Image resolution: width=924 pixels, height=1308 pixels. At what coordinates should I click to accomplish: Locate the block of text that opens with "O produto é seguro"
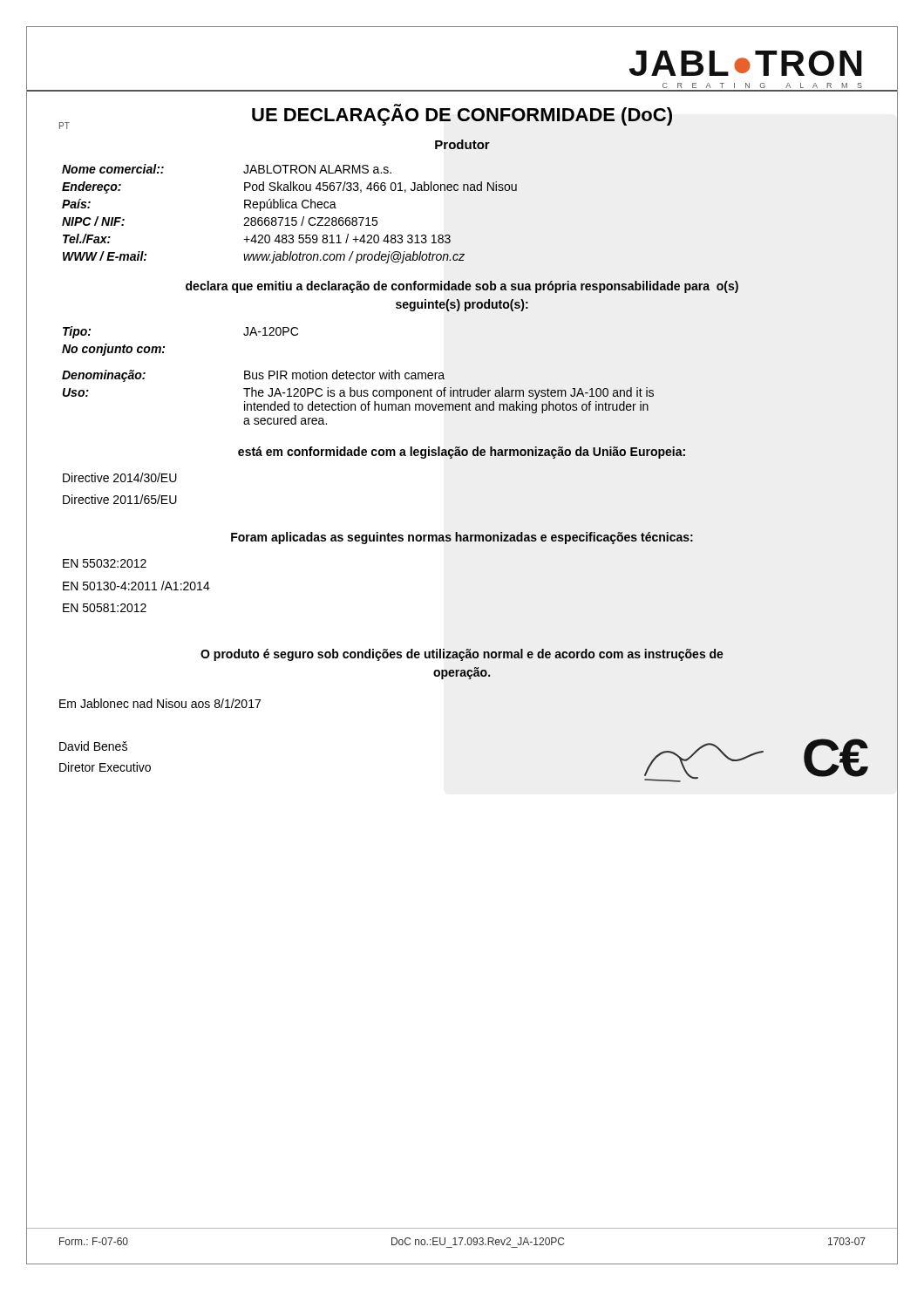point(462,663)
